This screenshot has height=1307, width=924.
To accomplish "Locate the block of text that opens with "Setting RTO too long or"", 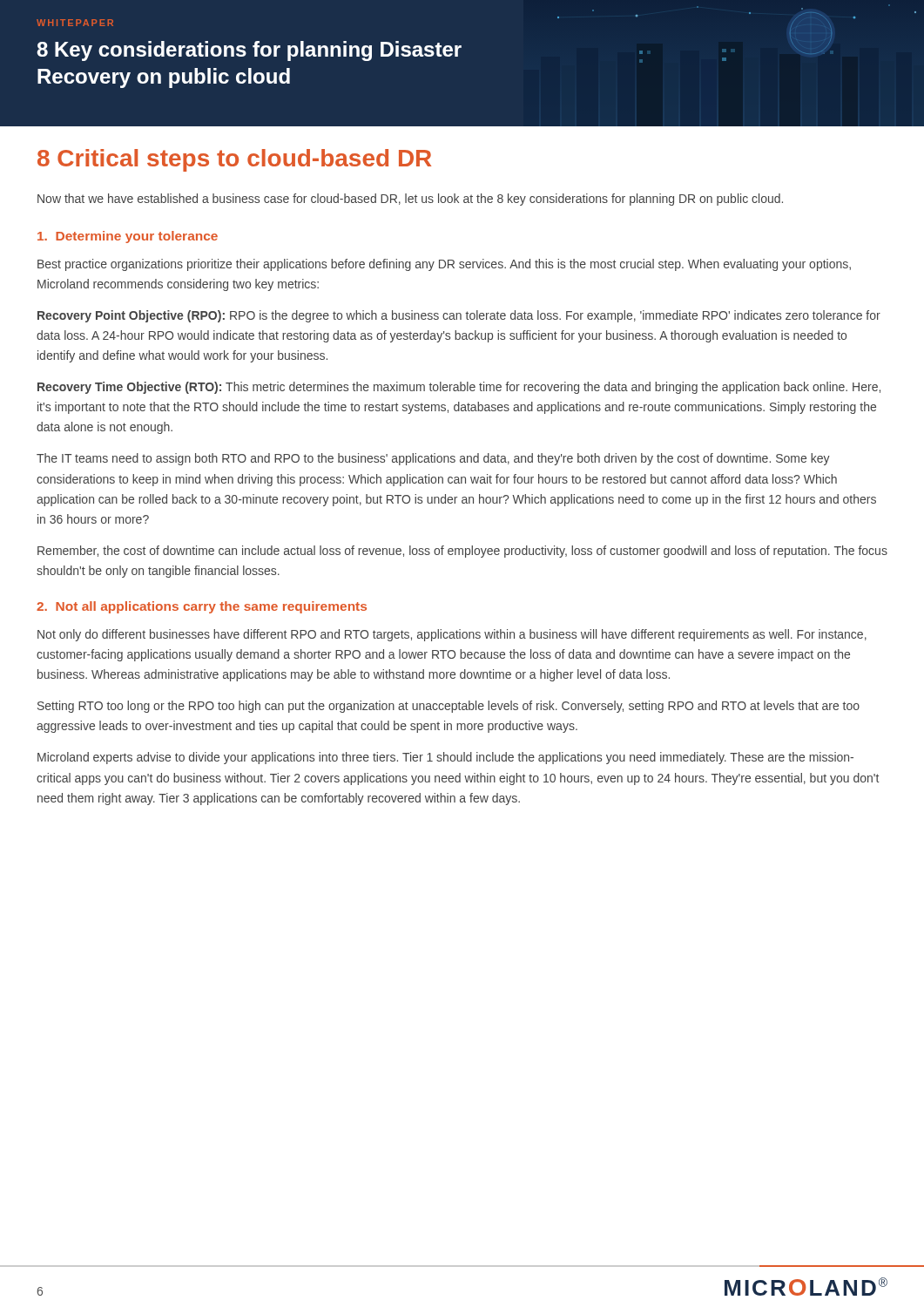I will click(x=448, y=716).
